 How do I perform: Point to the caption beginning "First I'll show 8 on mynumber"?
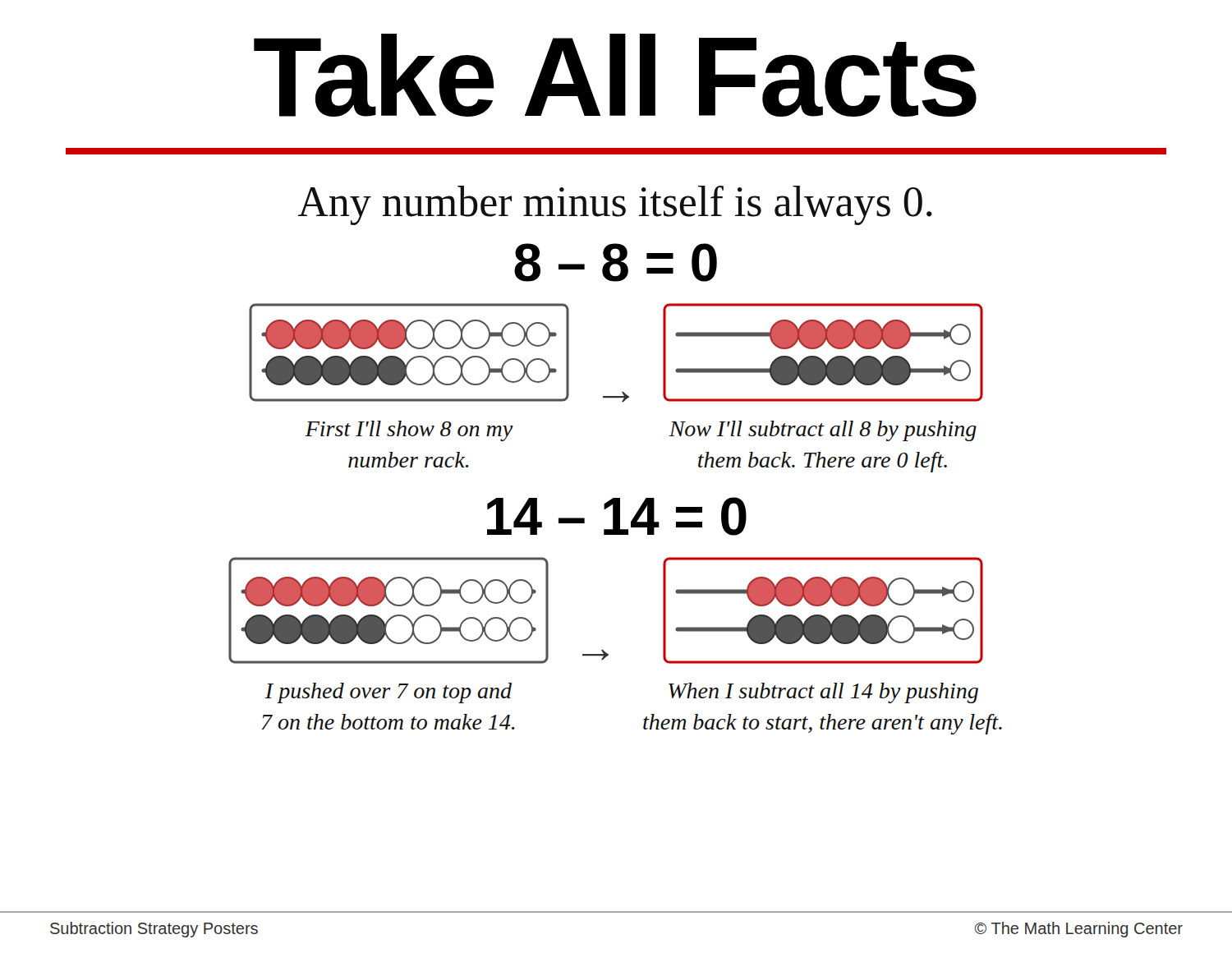[409, 444]
